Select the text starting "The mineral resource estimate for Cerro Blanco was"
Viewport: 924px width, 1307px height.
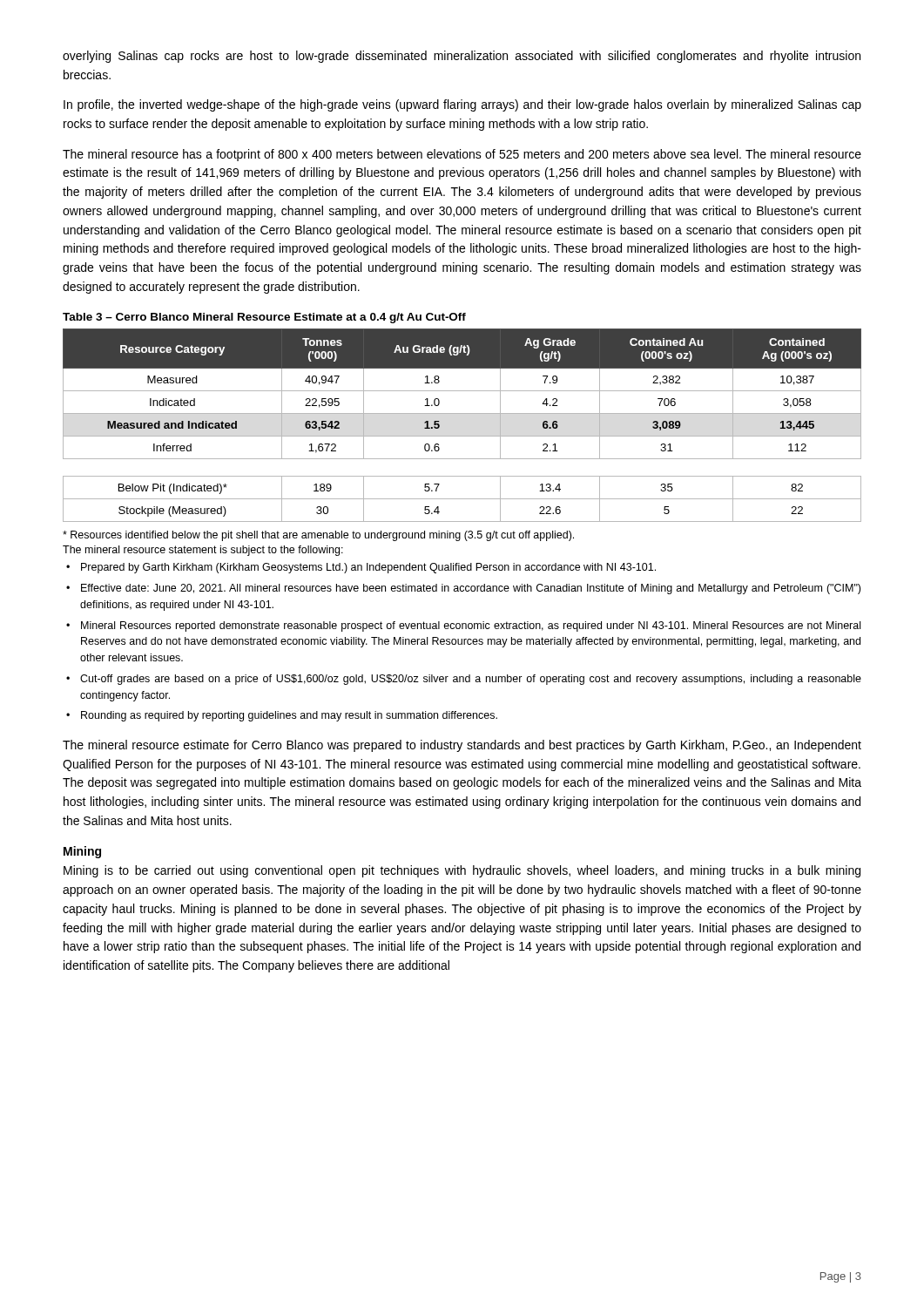pos(462,783)
